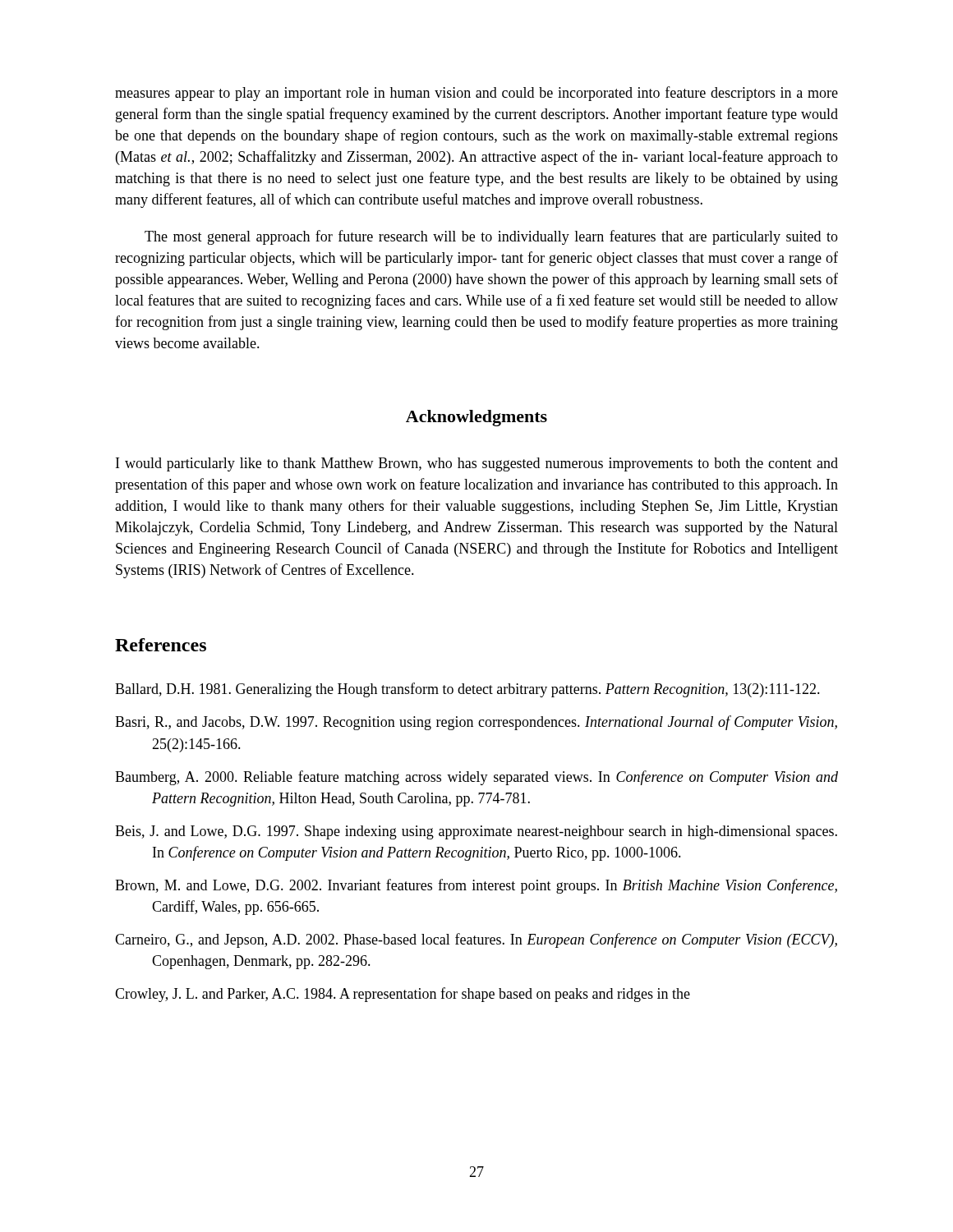Point to the region starting "Basri, R., and Jacobs, D.W. 1997."
Screen dimensions: 1232x953
476,733
